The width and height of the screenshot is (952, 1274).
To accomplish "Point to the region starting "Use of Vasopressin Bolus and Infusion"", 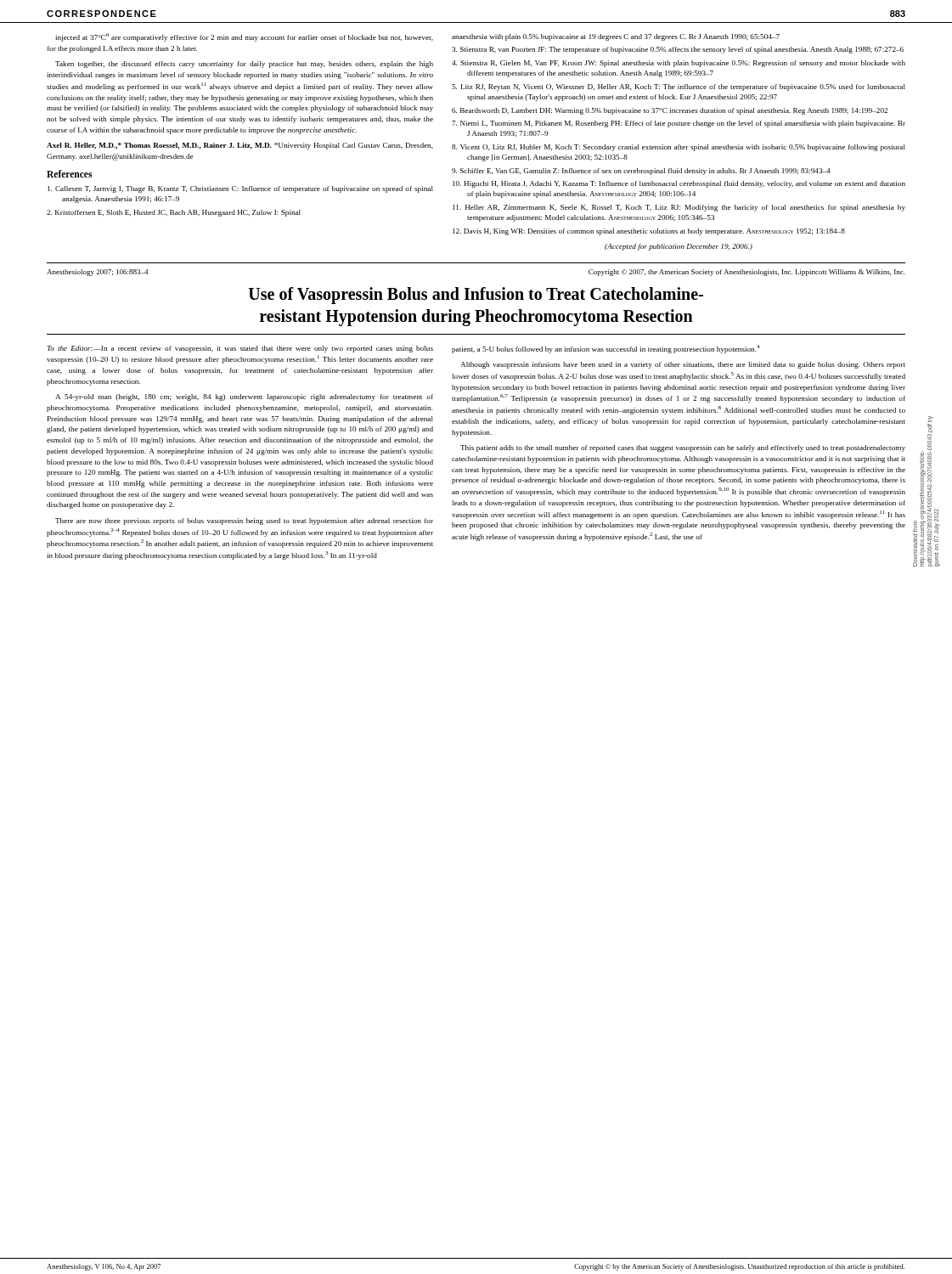I will [x=476, y=305].
